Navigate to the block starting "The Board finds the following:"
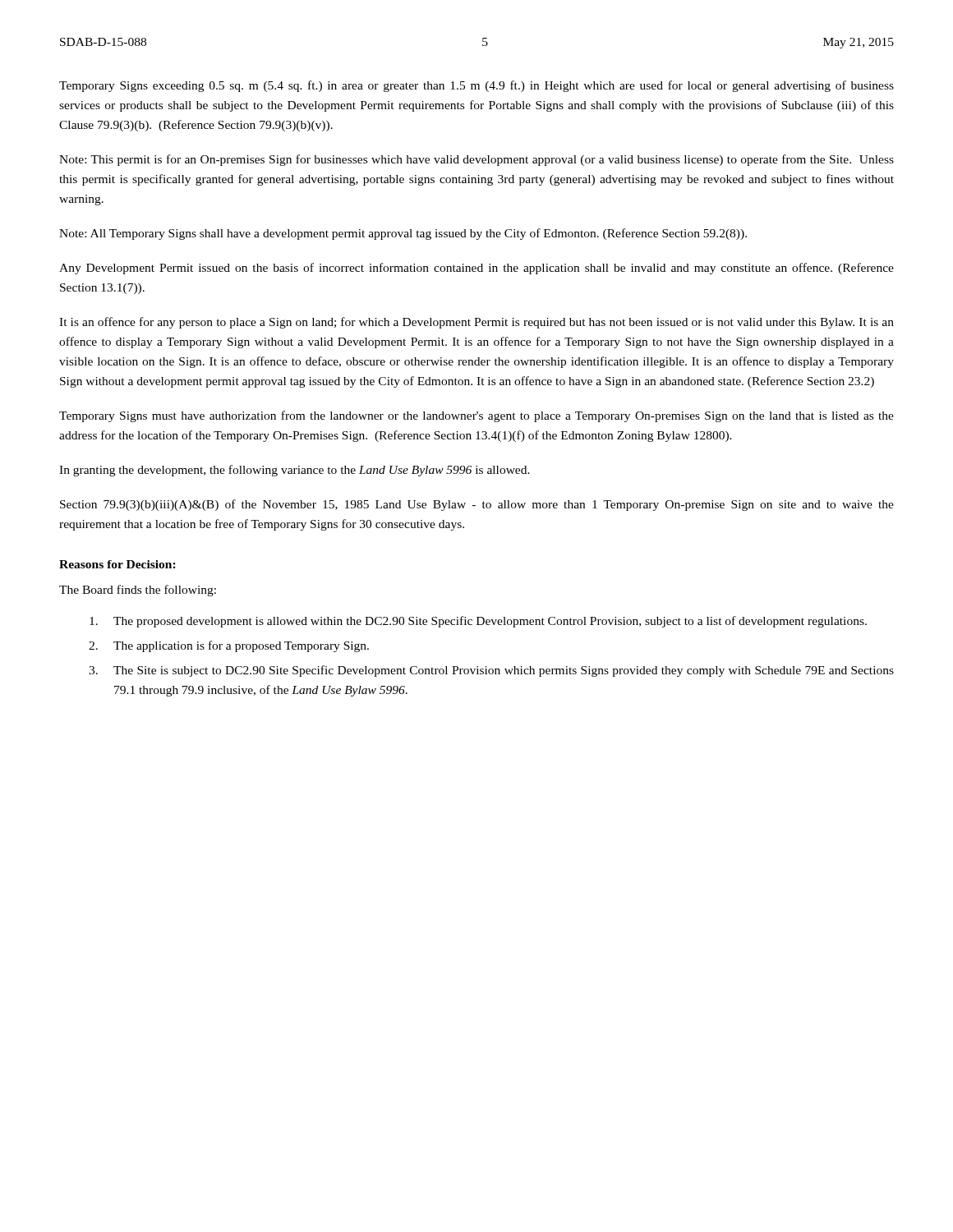This screenshot has width=953, height=1232. click(138, 590)
